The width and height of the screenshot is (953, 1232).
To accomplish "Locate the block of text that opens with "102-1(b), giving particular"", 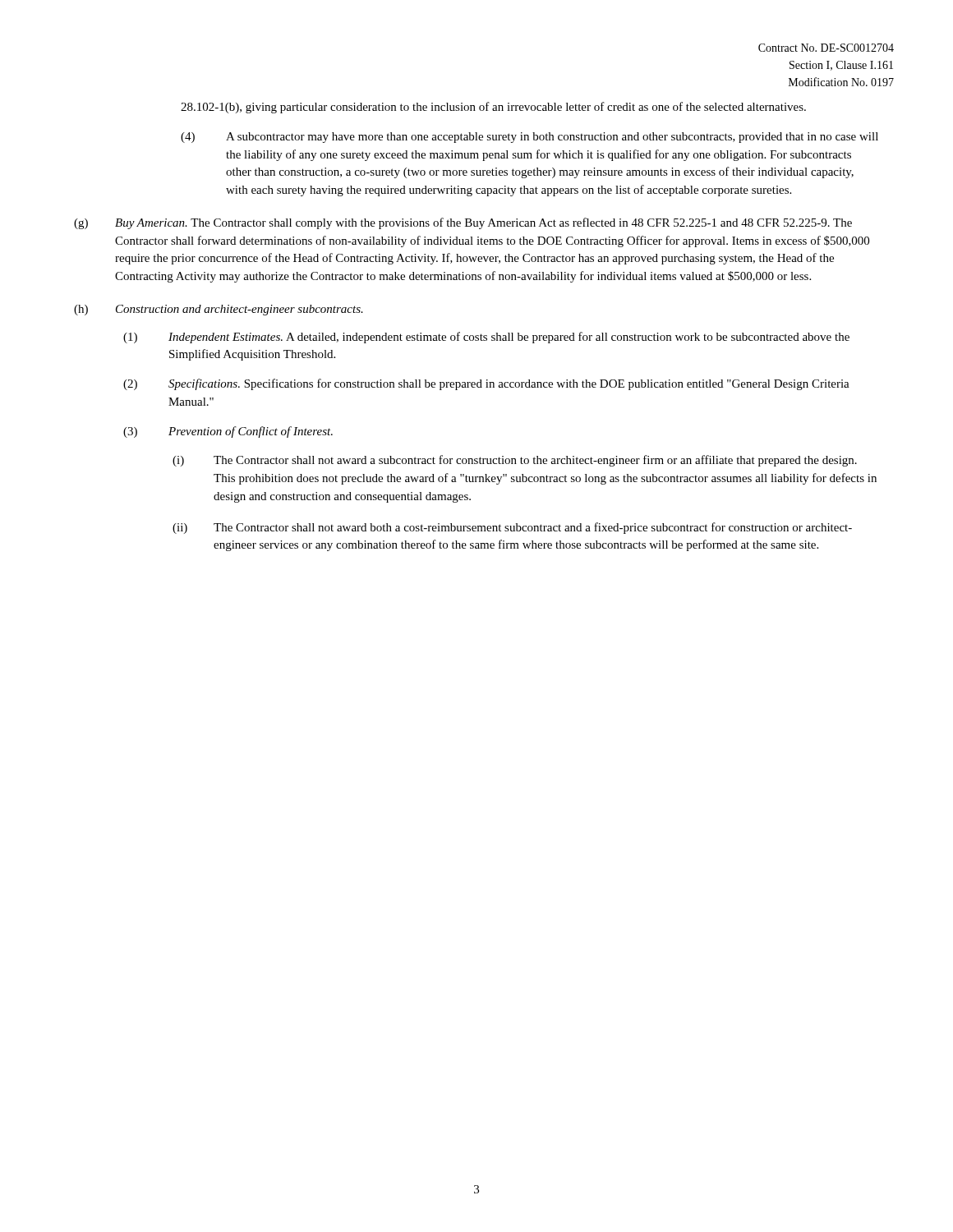I will tap(494, 107).
